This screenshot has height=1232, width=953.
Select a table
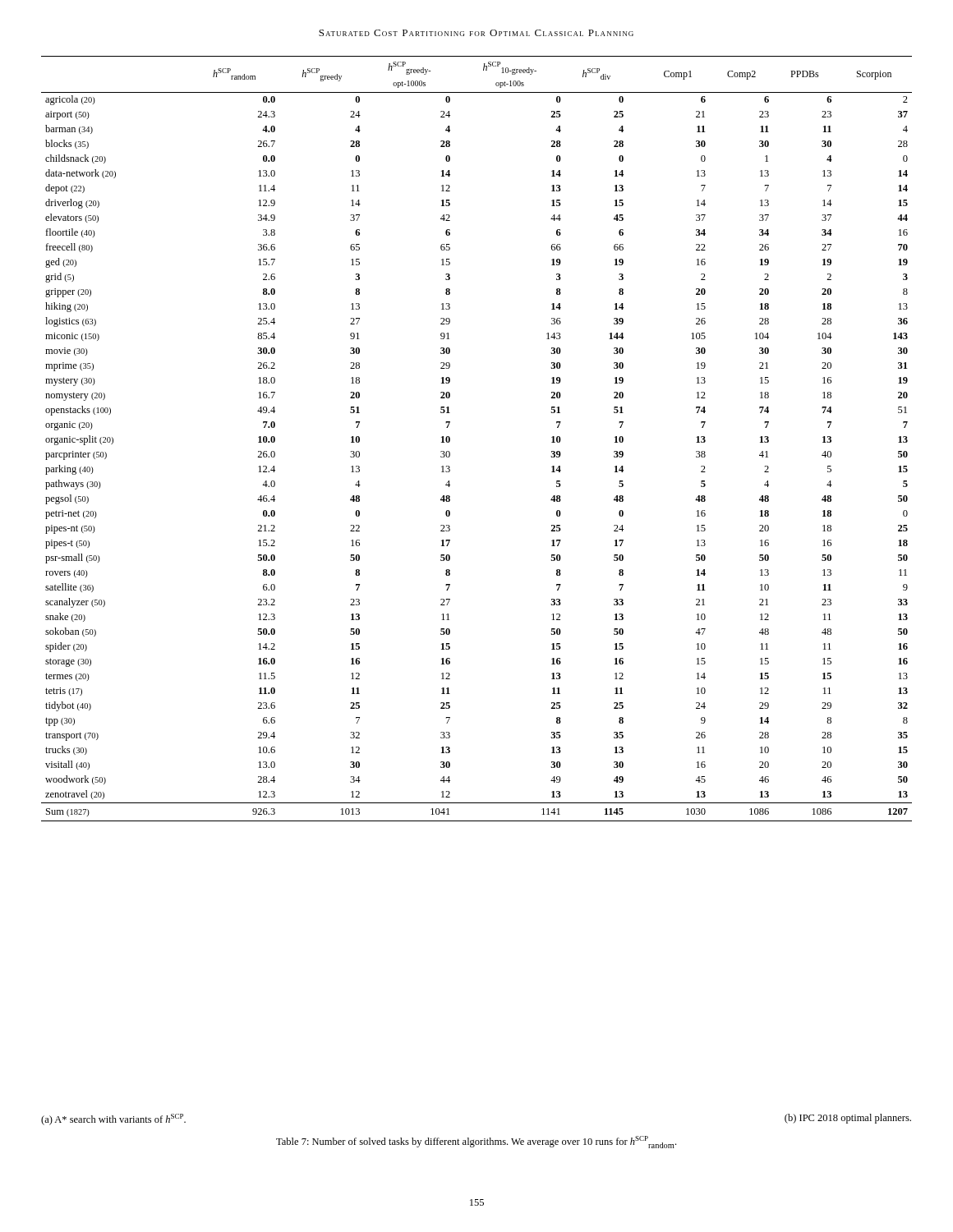click(x=476, y=438)
